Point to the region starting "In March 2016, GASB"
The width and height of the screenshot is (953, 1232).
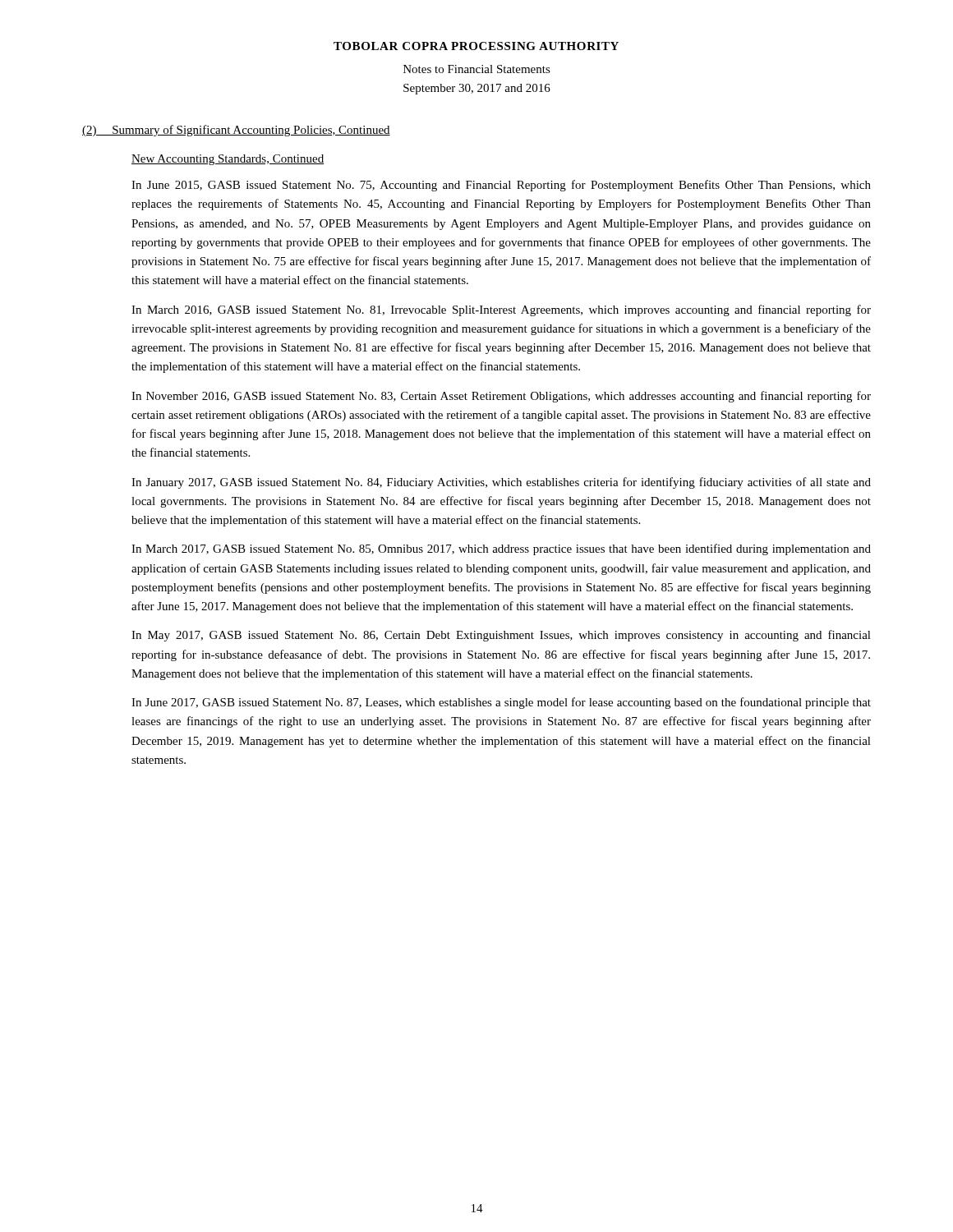click(x=501, y=338)
